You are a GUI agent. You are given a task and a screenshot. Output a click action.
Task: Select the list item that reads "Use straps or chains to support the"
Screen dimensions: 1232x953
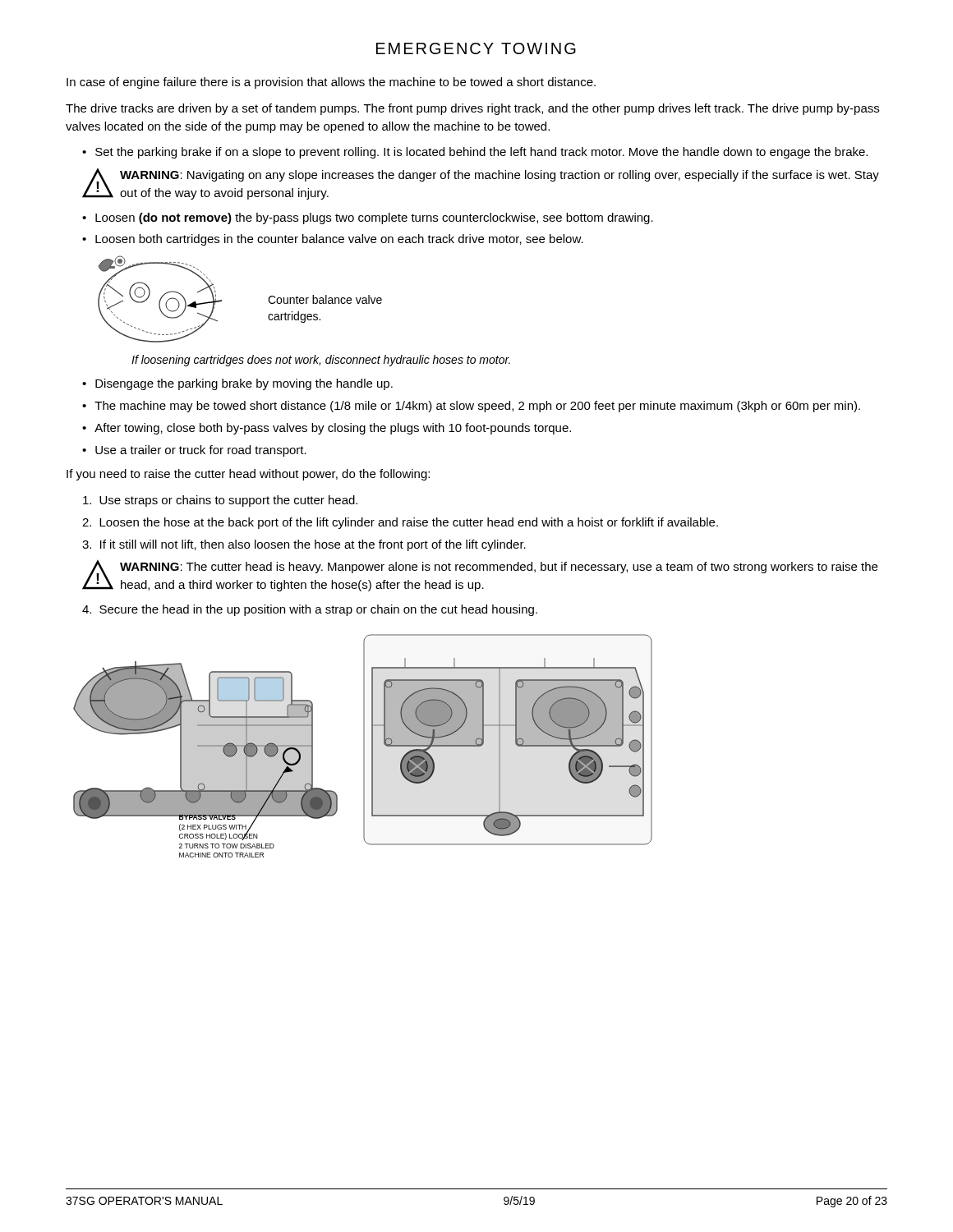point(220,500)
